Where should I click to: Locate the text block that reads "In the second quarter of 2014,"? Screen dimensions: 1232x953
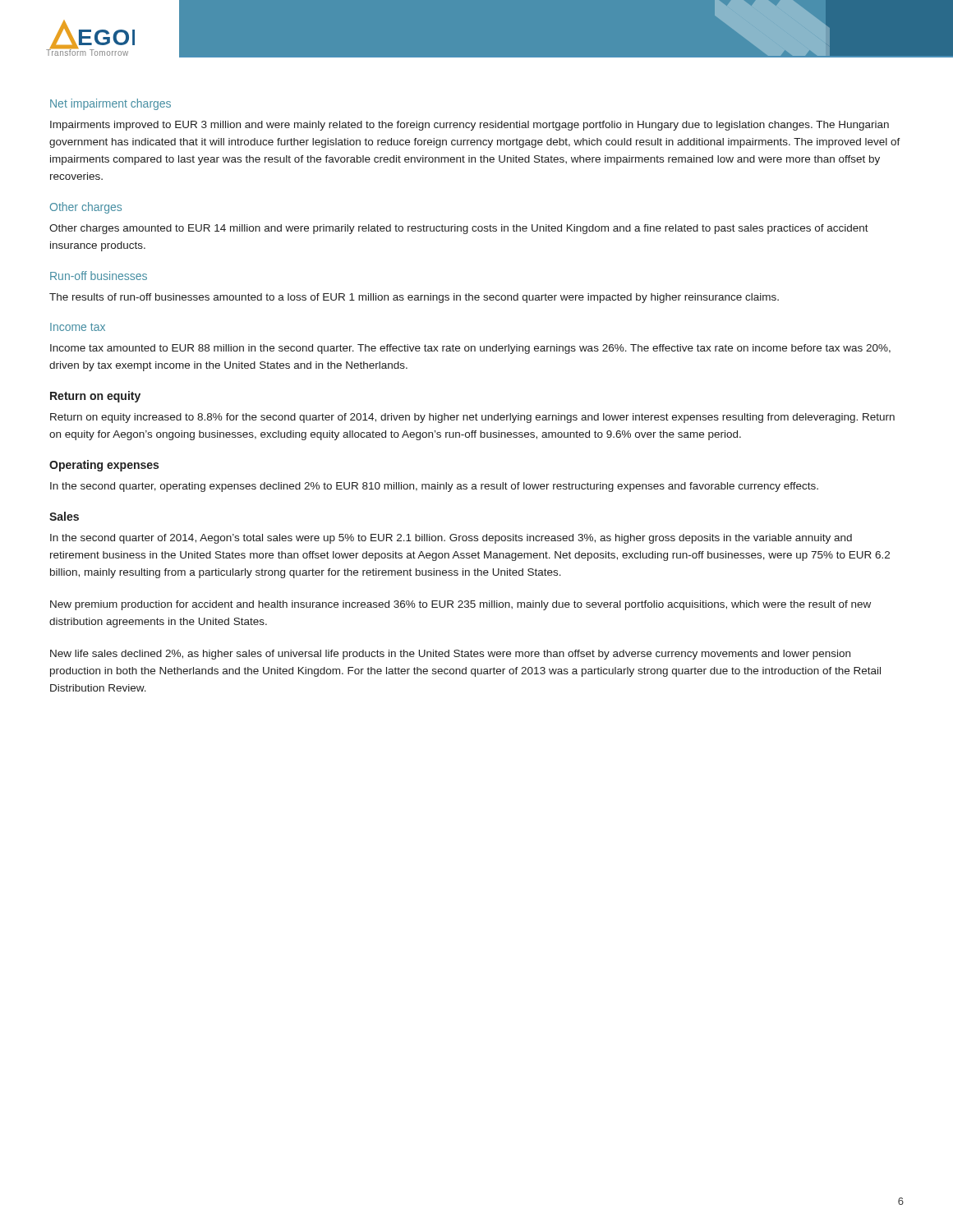pyautogui.click(x=470, y=555)
